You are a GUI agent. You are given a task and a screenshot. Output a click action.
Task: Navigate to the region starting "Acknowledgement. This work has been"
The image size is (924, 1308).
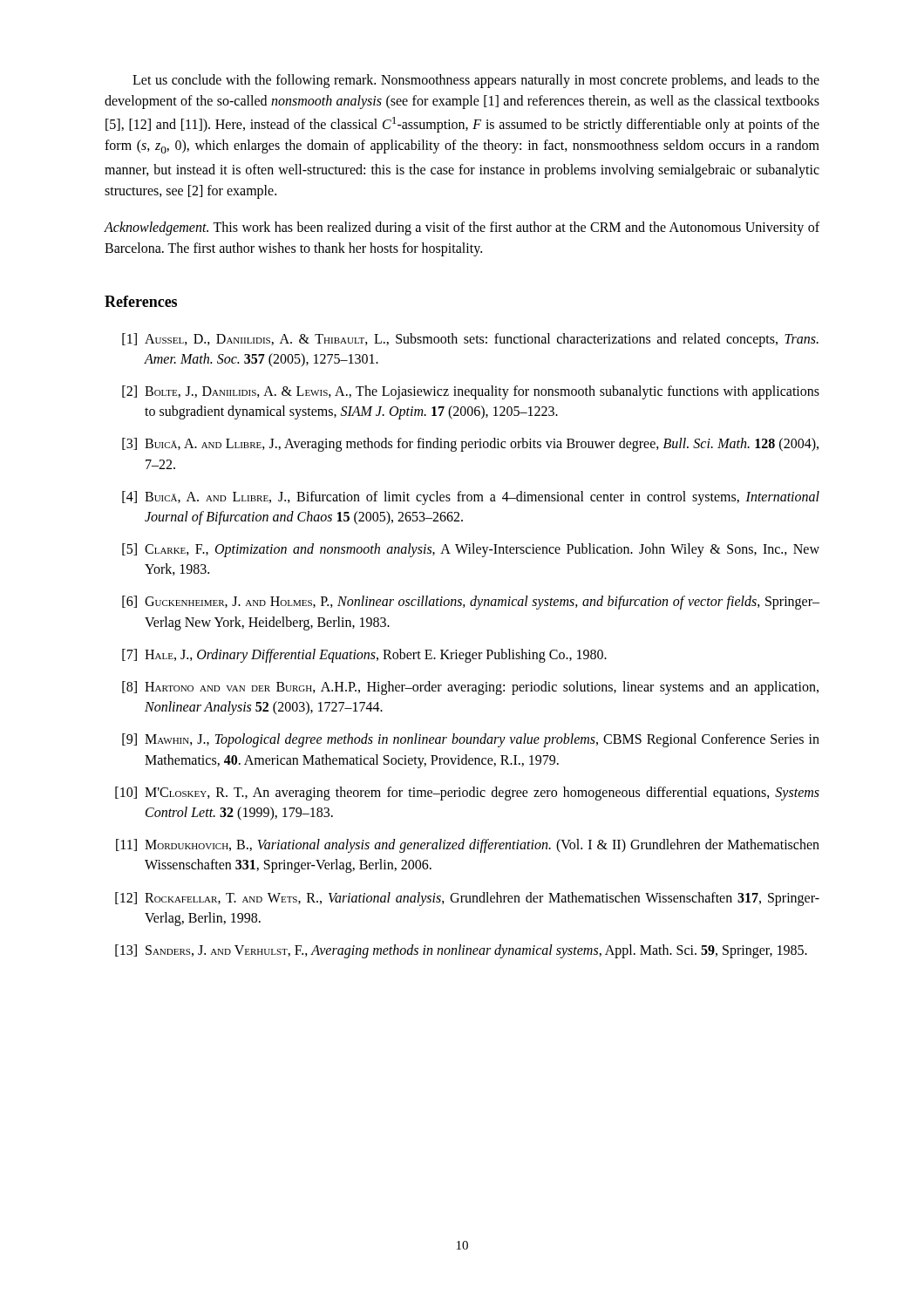pos(462,238)
